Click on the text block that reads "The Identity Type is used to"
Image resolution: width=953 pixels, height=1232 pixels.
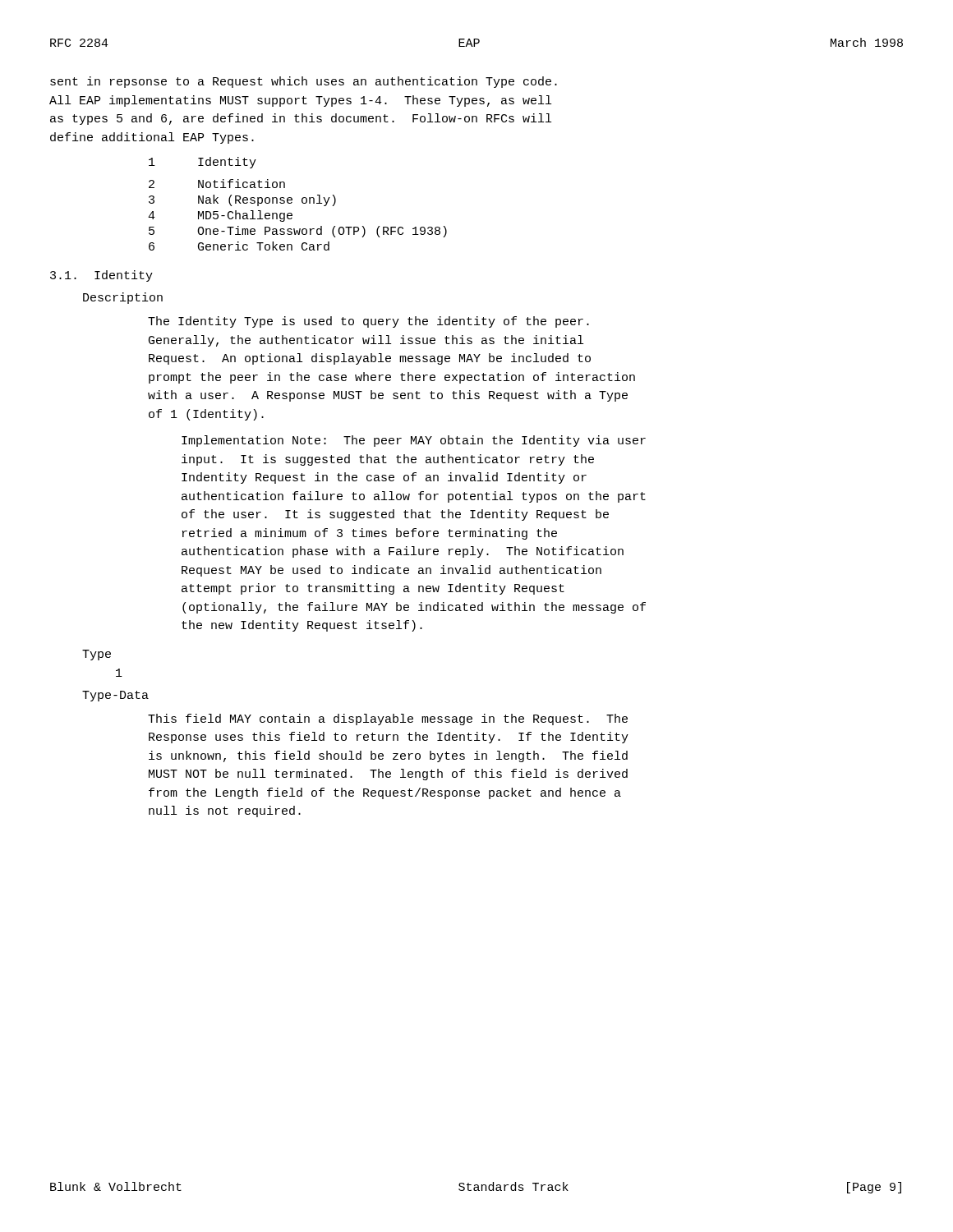[392, 369]
